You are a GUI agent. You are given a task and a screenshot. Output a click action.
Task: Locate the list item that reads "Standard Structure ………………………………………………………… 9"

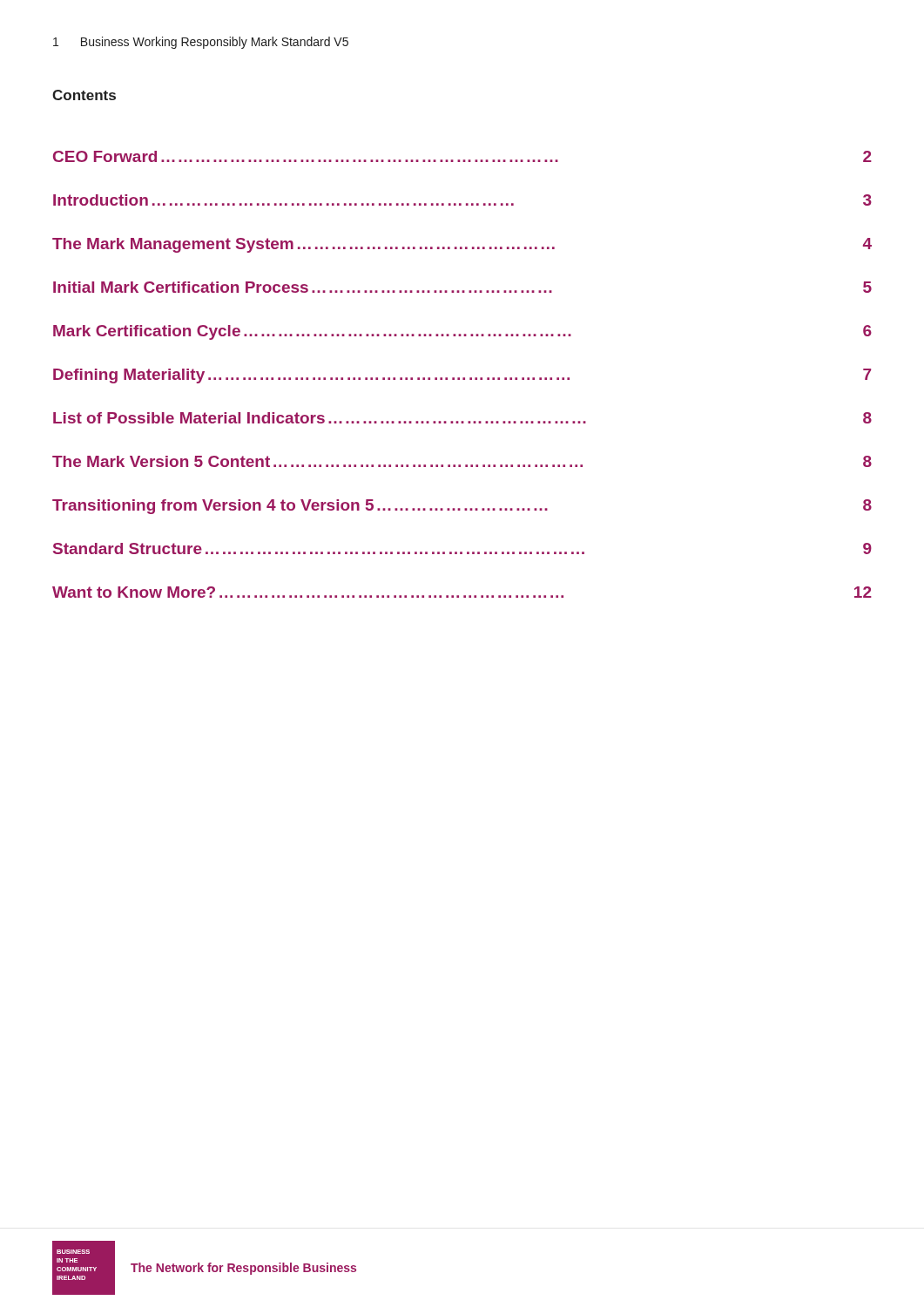tap(462, 549)
